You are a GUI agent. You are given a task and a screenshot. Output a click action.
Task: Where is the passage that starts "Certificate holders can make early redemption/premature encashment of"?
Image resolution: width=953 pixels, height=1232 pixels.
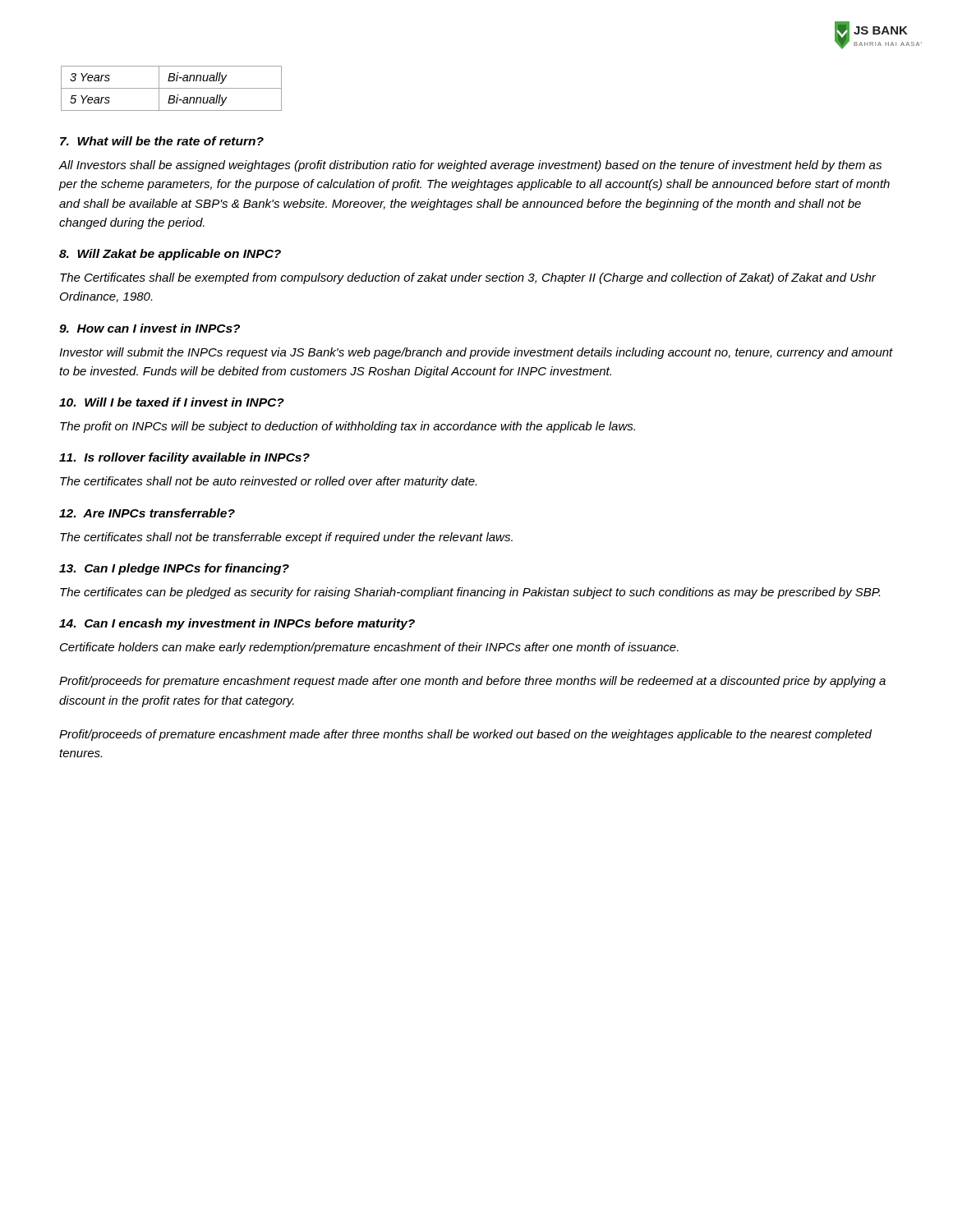[x=369, y=647]
